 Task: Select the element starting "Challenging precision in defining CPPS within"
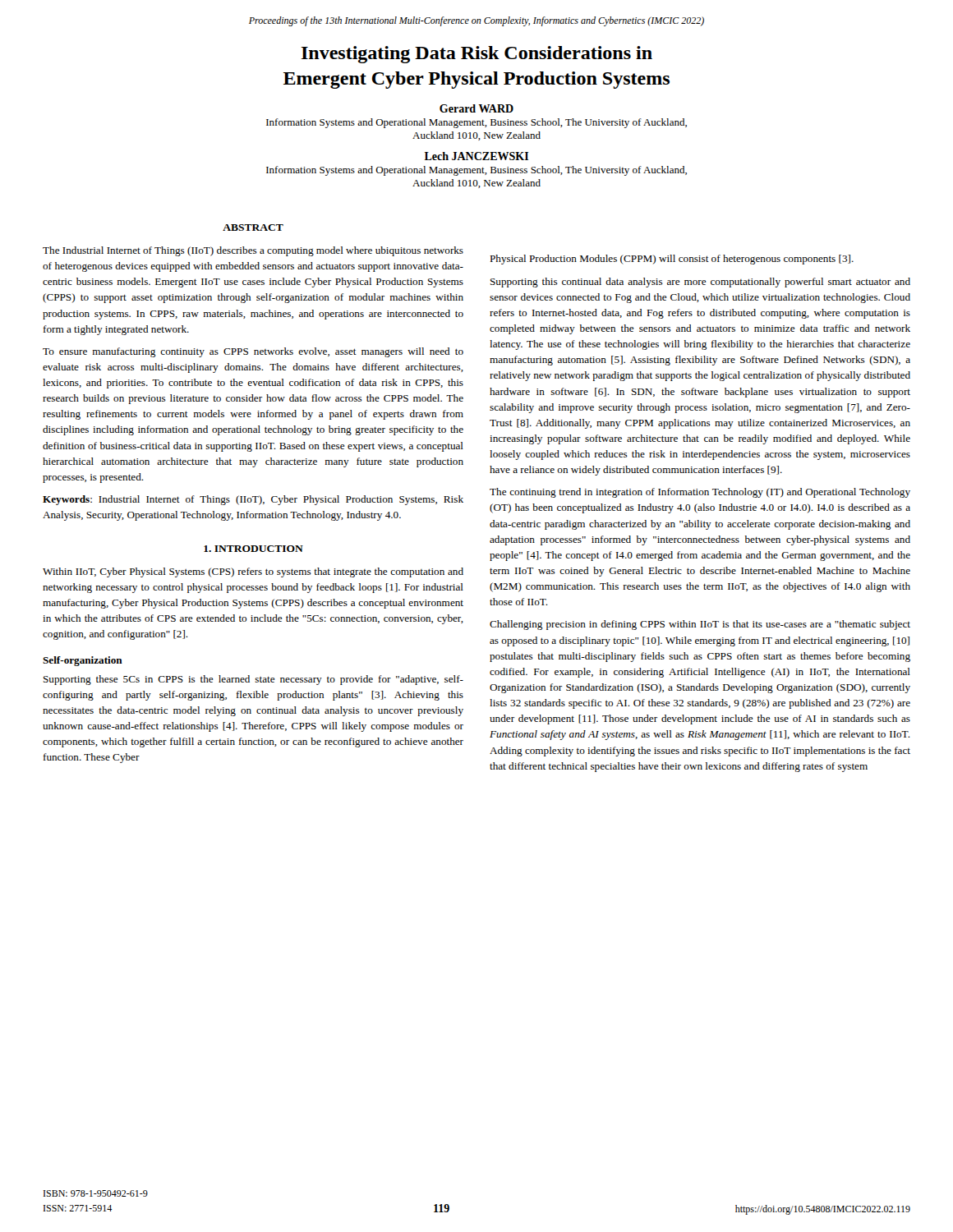700,695
